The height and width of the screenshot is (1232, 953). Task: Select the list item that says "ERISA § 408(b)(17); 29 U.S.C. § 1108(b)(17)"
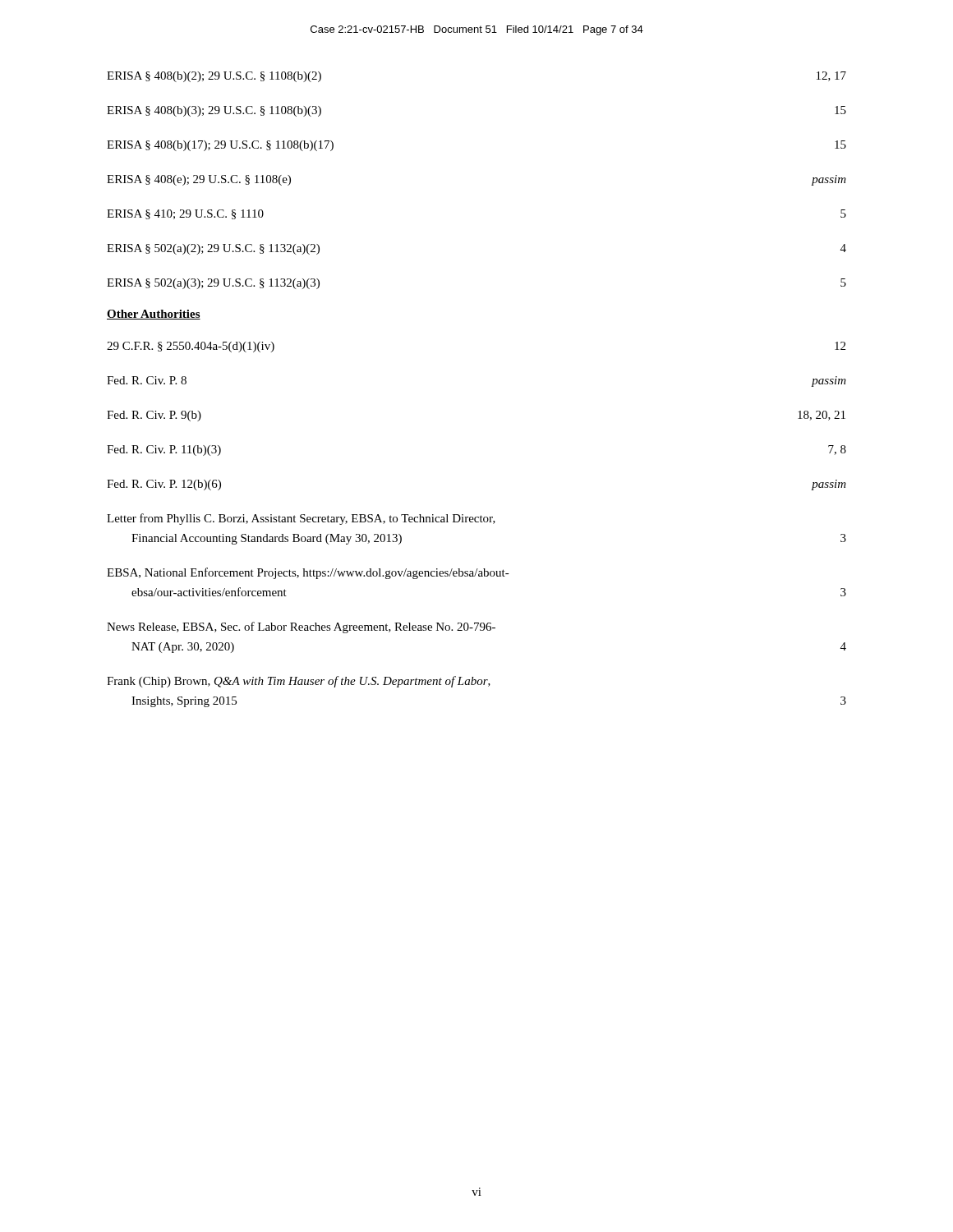click(x=223, y=145)
